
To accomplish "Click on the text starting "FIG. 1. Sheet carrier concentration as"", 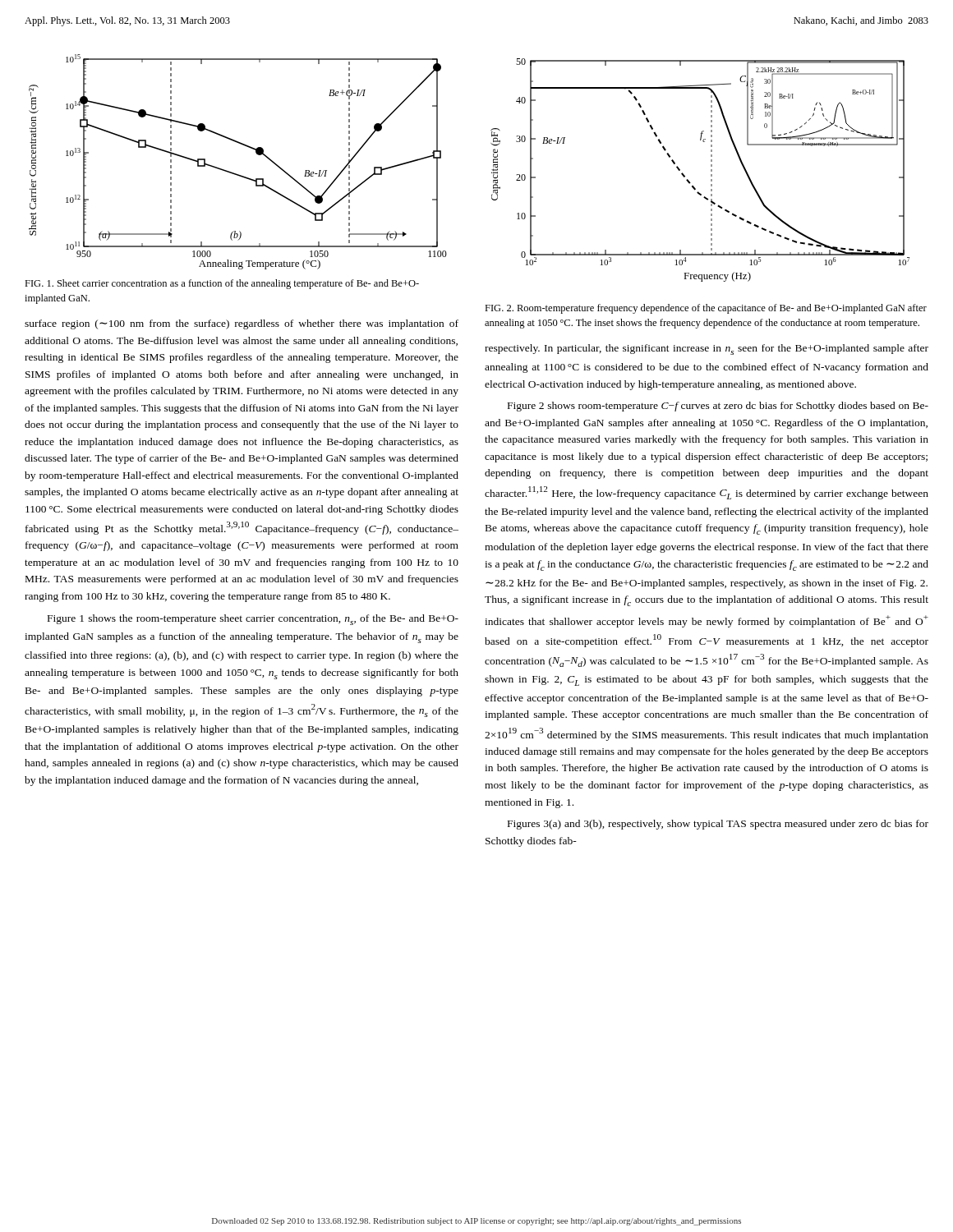I will click(222, 291).
